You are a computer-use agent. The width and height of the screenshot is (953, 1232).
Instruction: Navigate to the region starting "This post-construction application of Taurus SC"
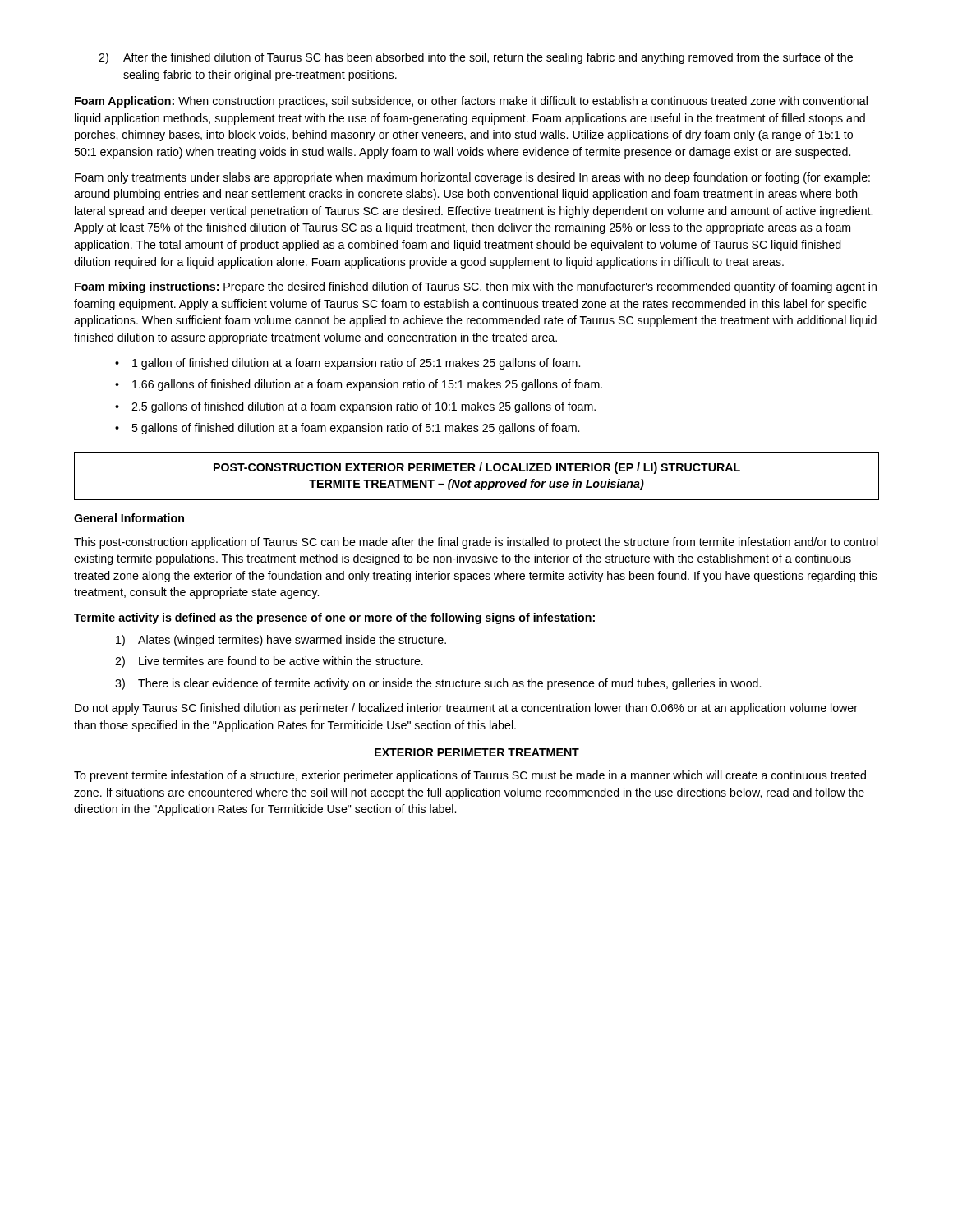tap(476, 567)
